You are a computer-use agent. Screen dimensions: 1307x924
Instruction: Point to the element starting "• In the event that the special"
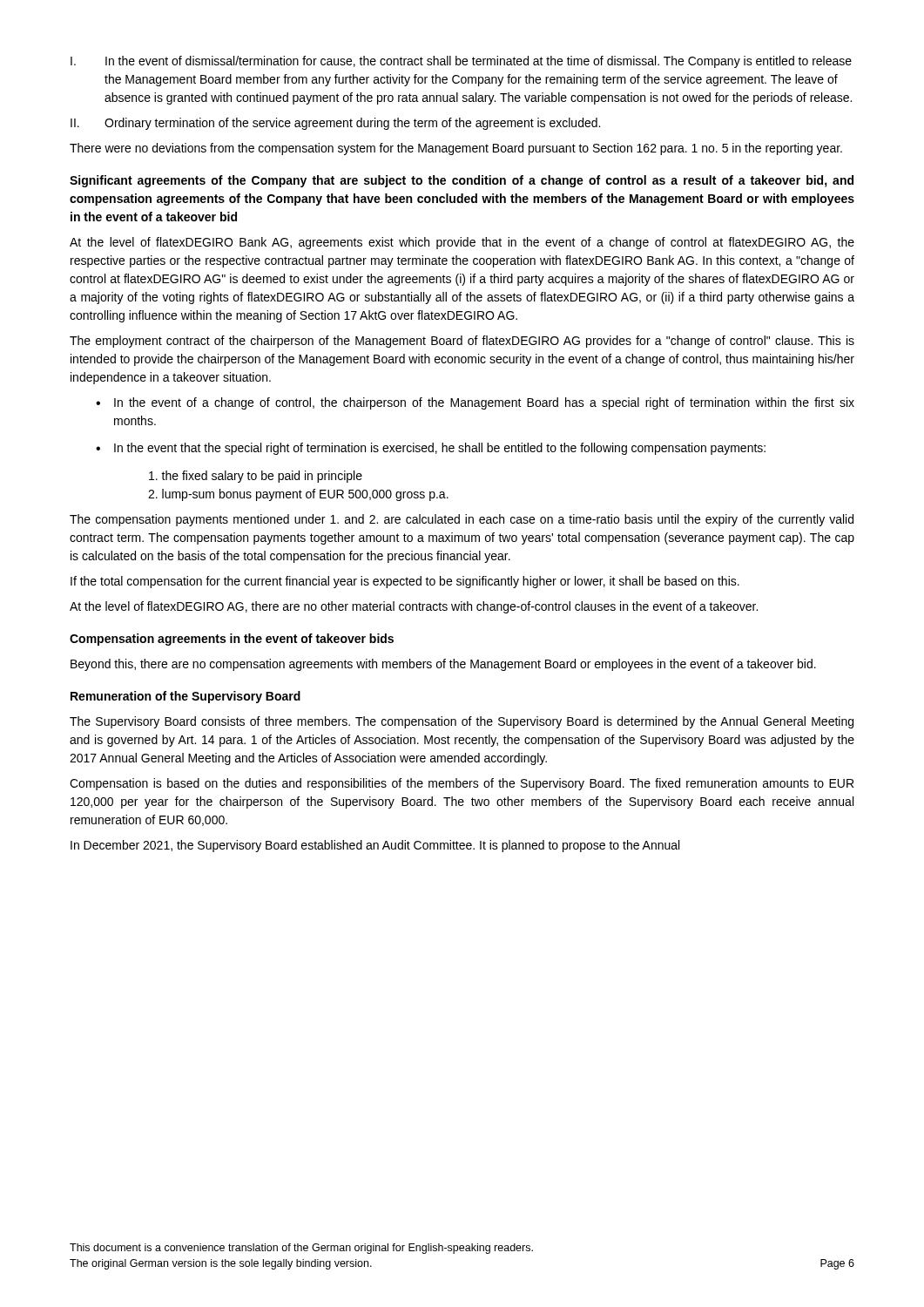click(431, 449)
